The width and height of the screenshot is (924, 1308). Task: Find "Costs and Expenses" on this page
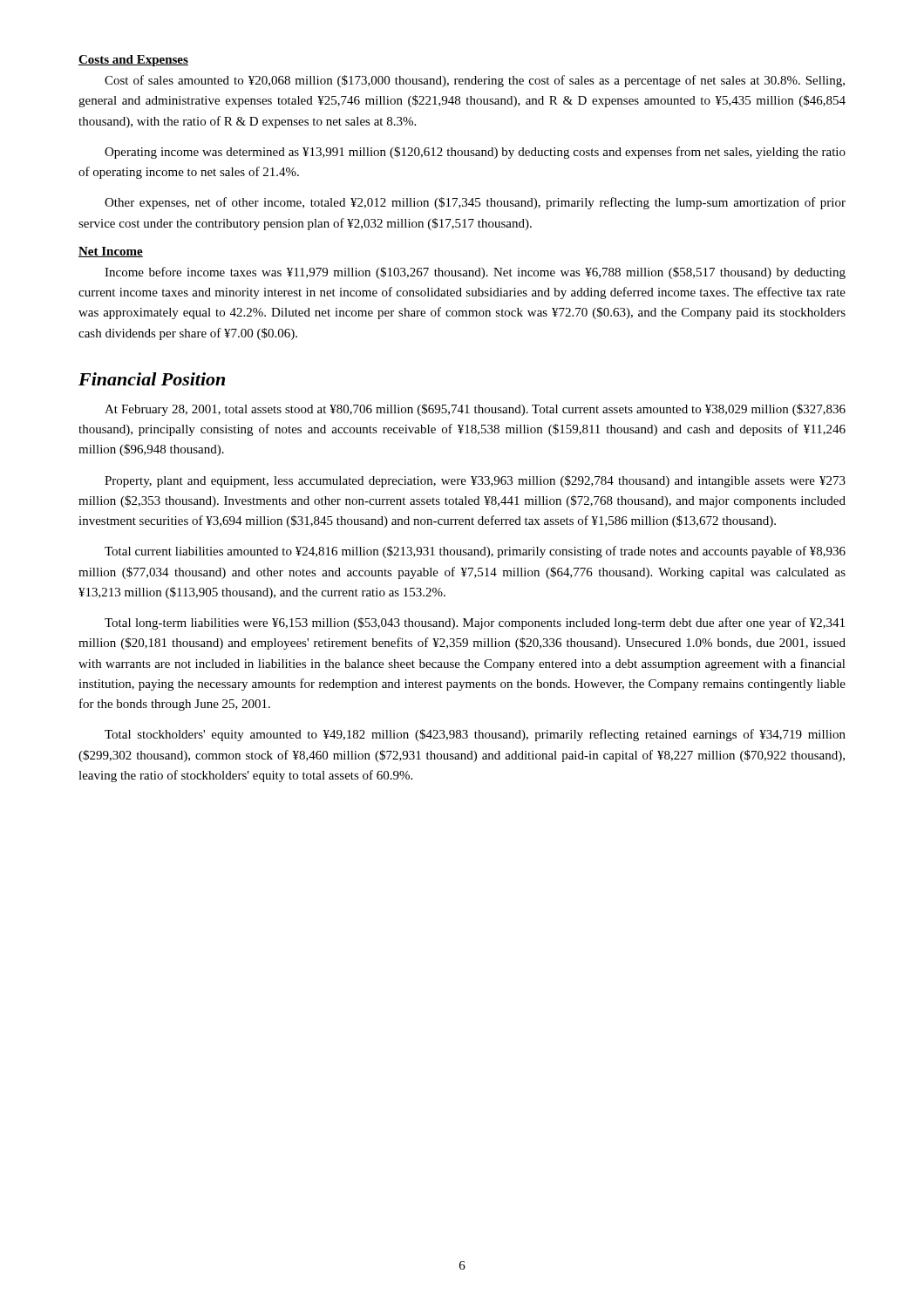(x=133, y=59)
